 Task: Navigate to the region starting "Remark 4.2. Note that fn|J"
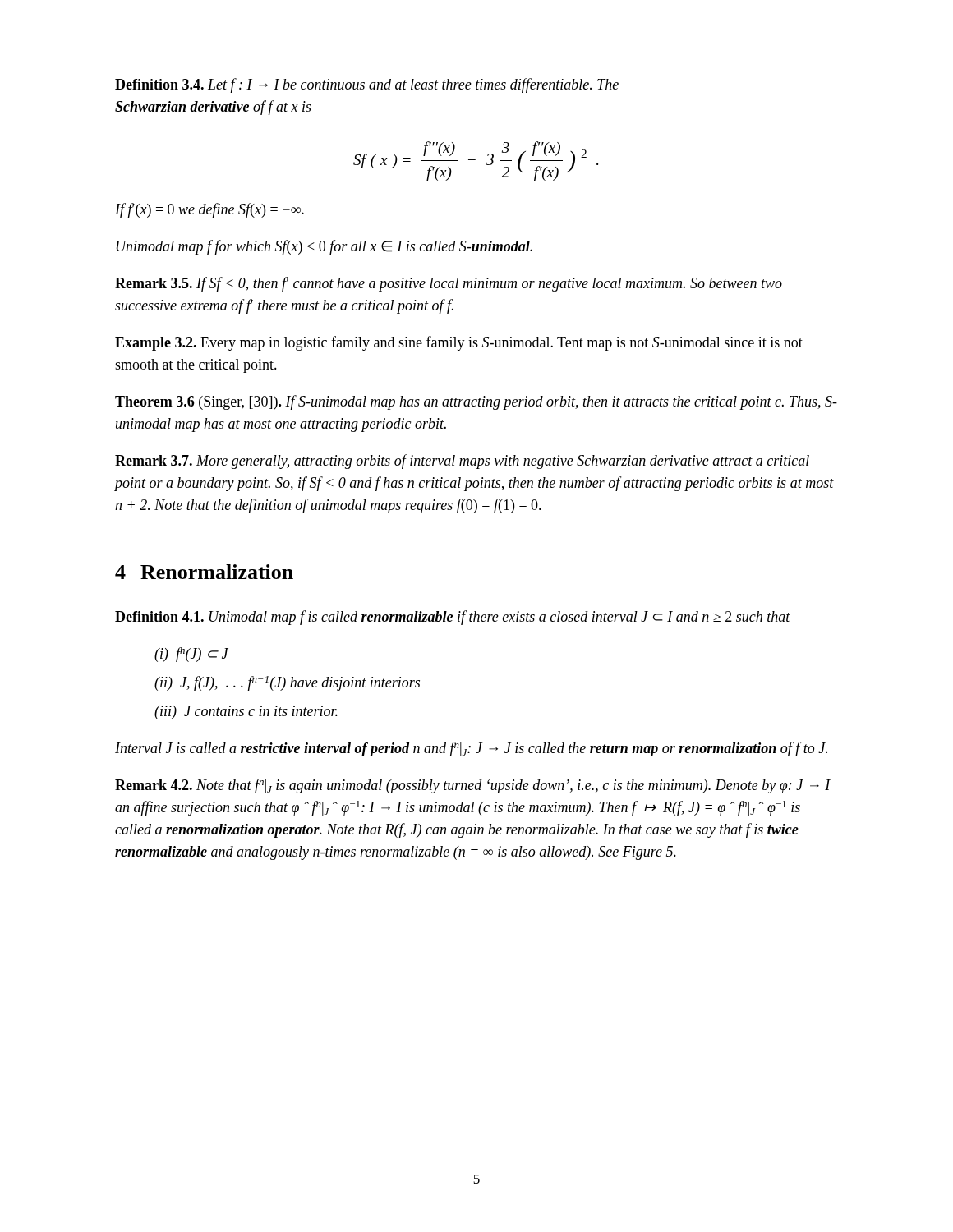(476, 819)
